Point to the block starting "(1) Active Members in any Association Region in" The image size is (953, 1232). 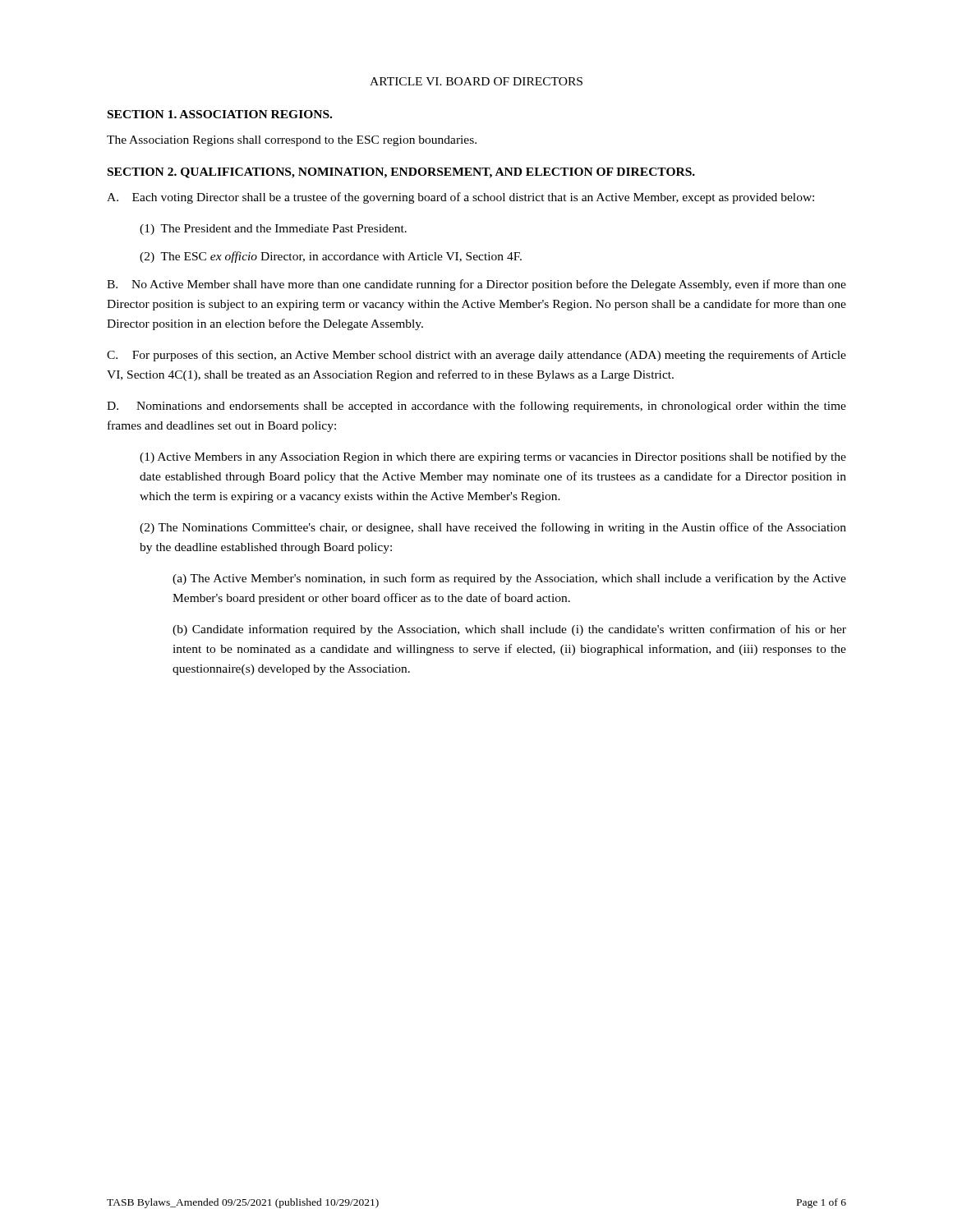pyautogui.click(x=493, y=476)
